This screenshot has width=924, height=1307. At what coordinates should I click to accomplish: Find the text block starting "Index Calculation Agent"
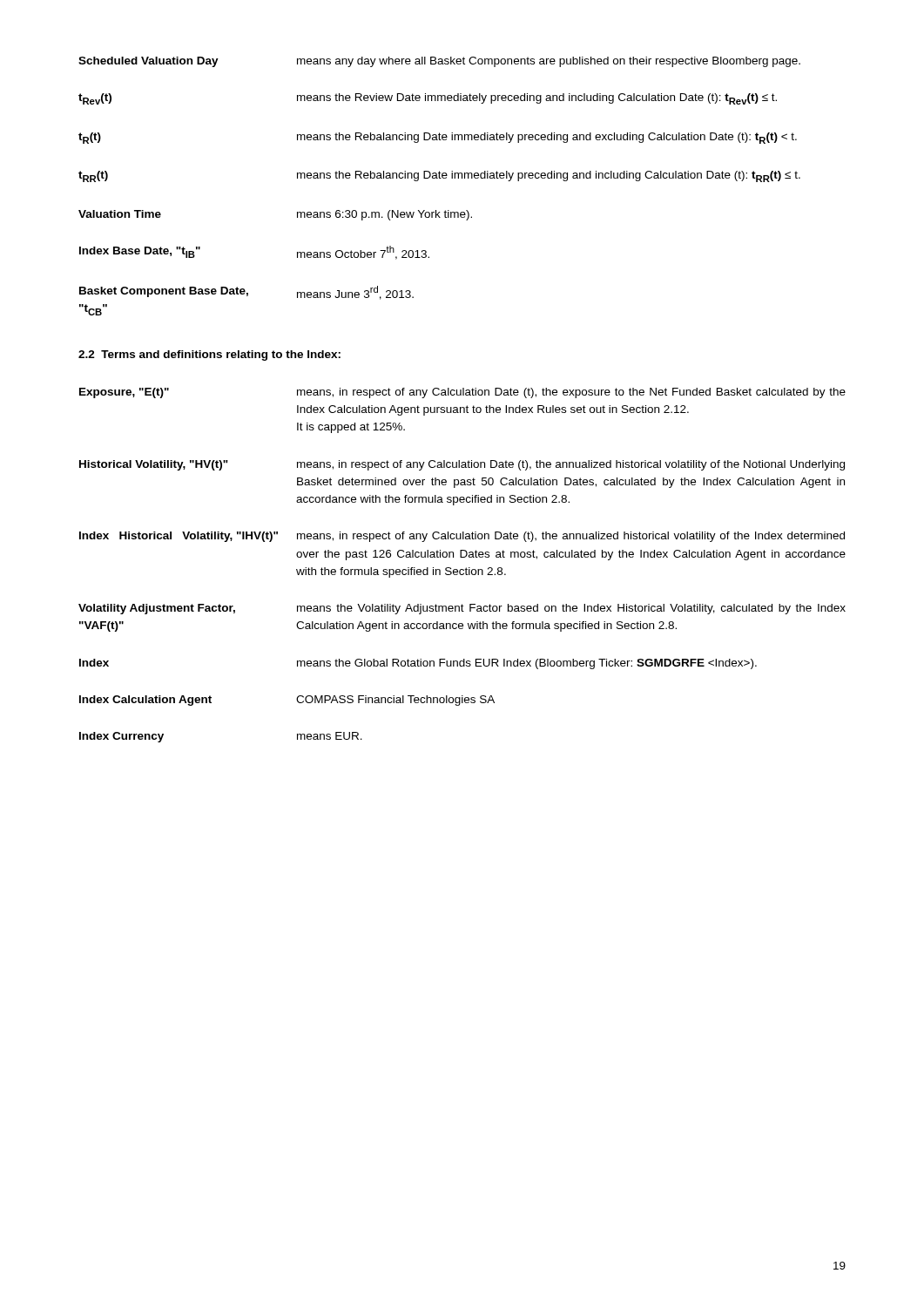(x=462, y=700)
